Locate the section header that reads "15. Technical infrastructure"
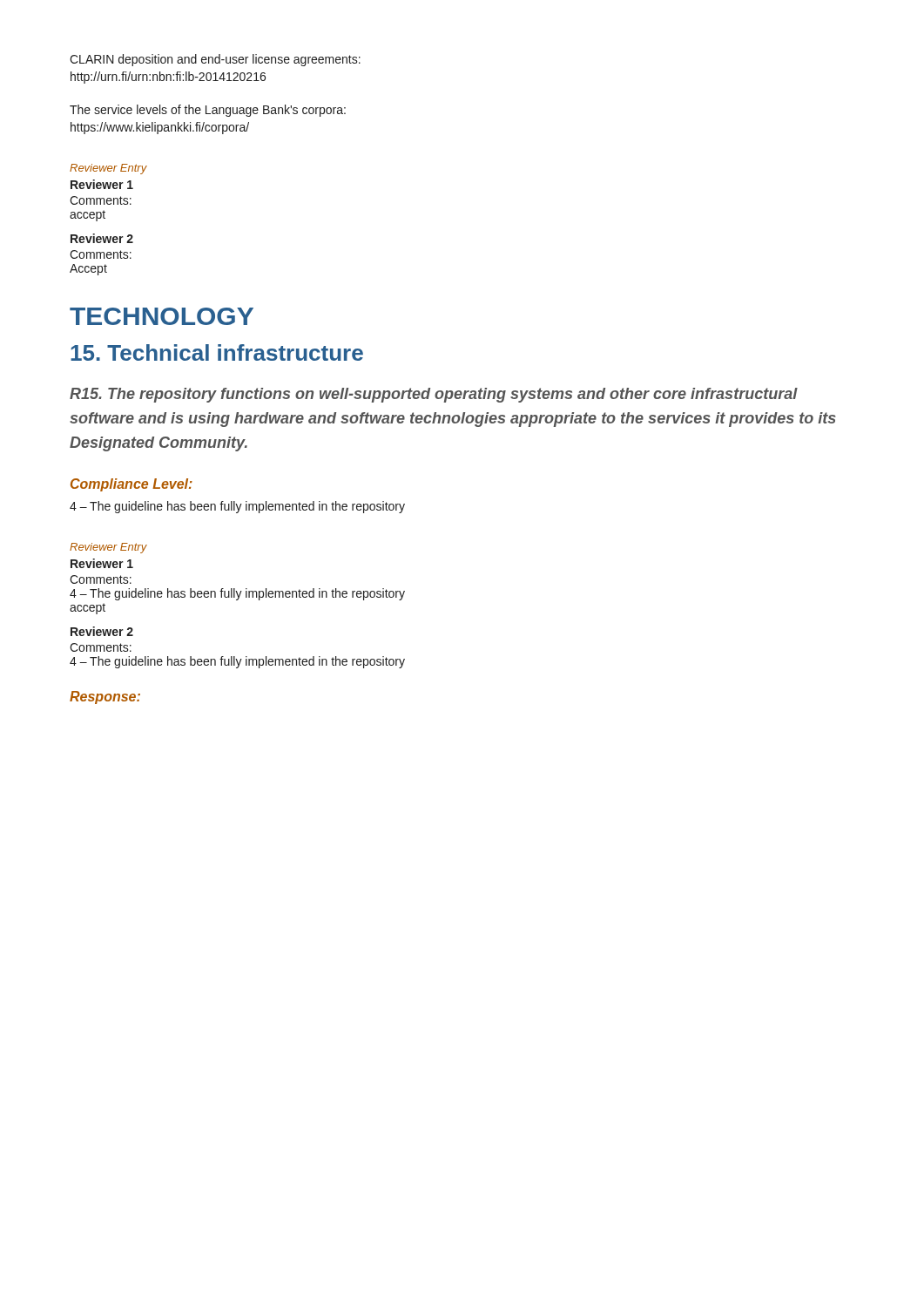The image size is (924, 1307). pos(217,353)
